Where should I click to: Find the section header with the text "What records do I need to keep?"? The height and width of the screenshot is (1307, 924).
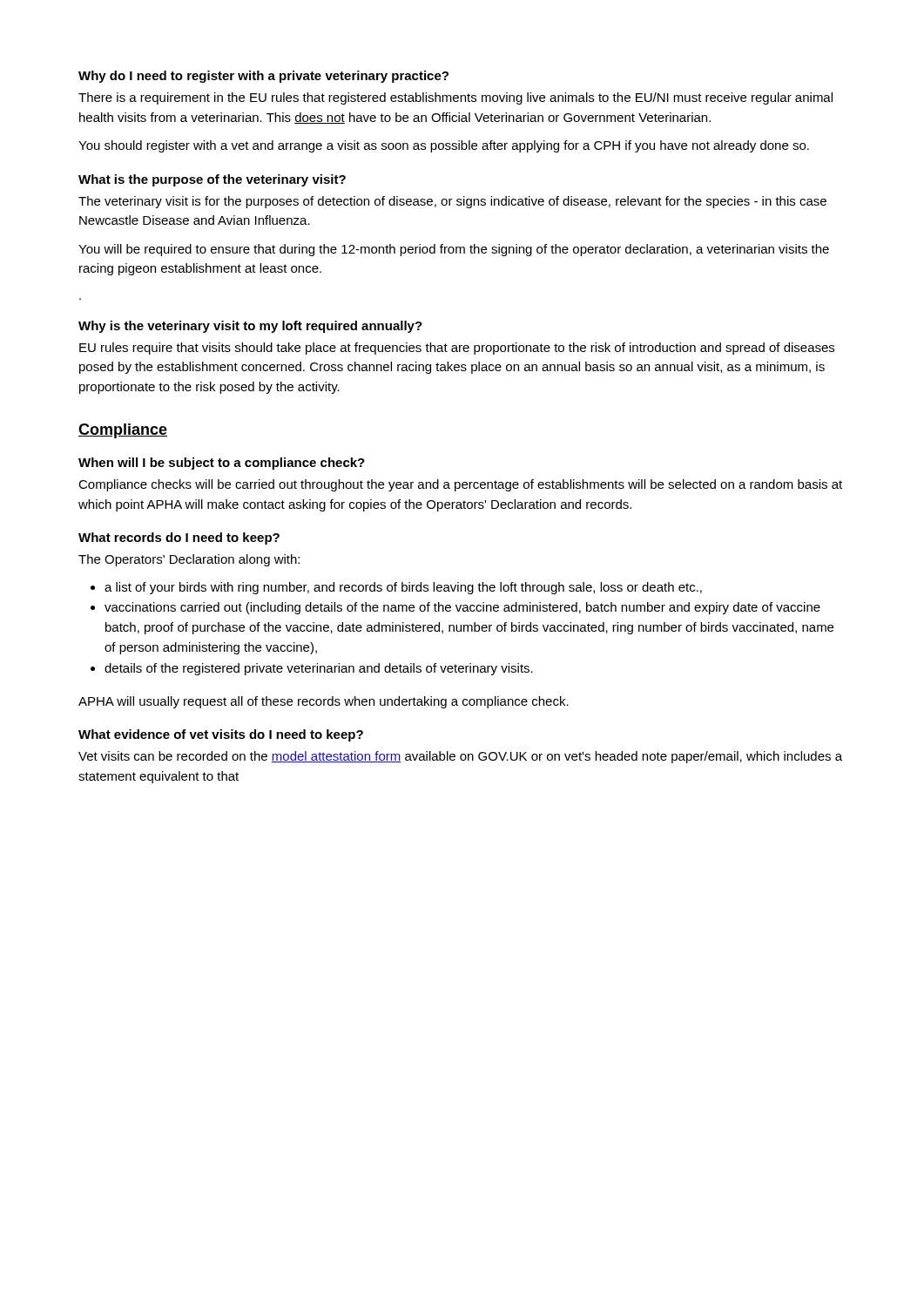click(179, 537)
